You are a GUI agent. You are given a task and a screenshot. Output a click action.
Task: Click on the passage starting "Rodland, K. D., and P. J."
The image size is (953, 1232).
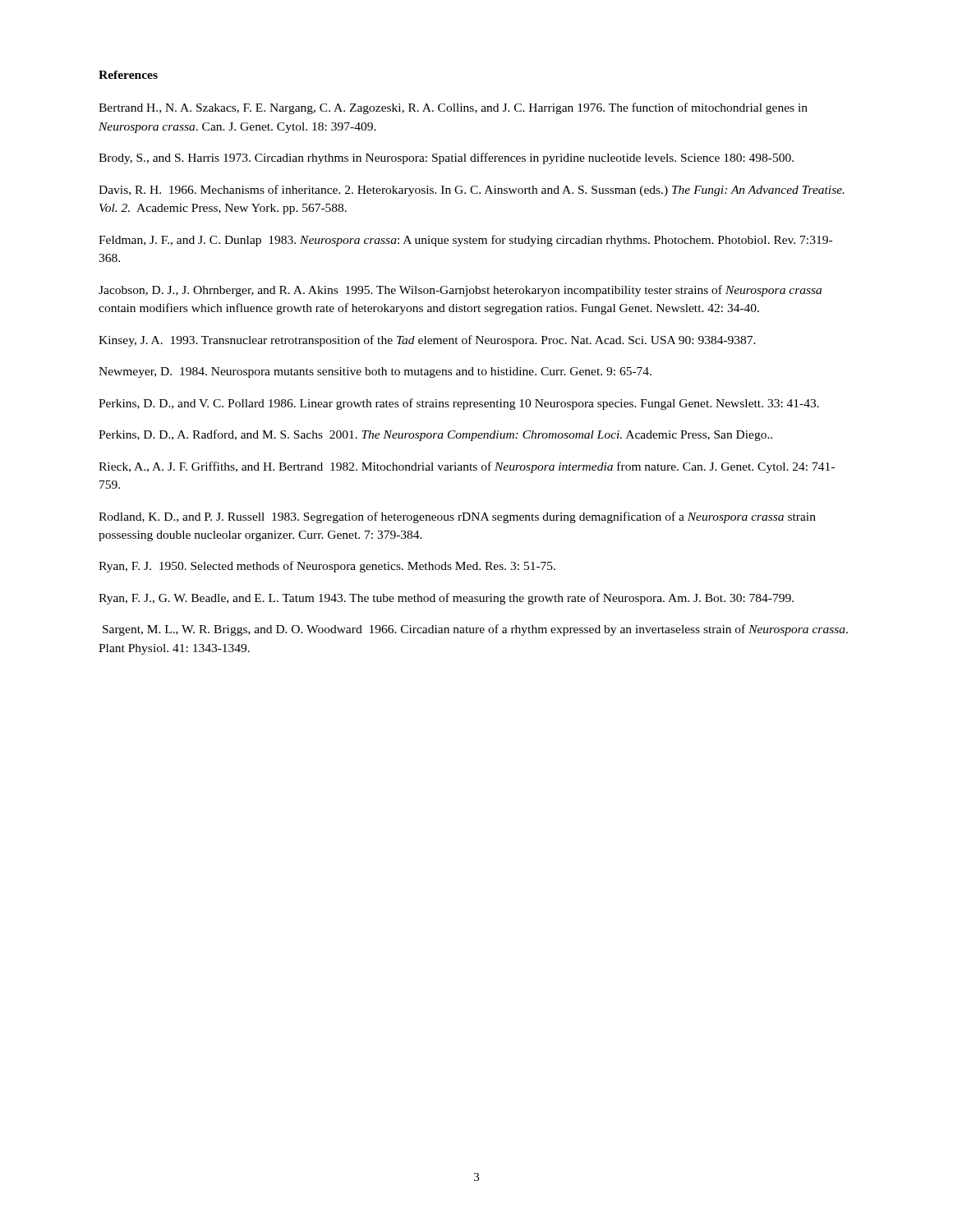click(457, 525)
